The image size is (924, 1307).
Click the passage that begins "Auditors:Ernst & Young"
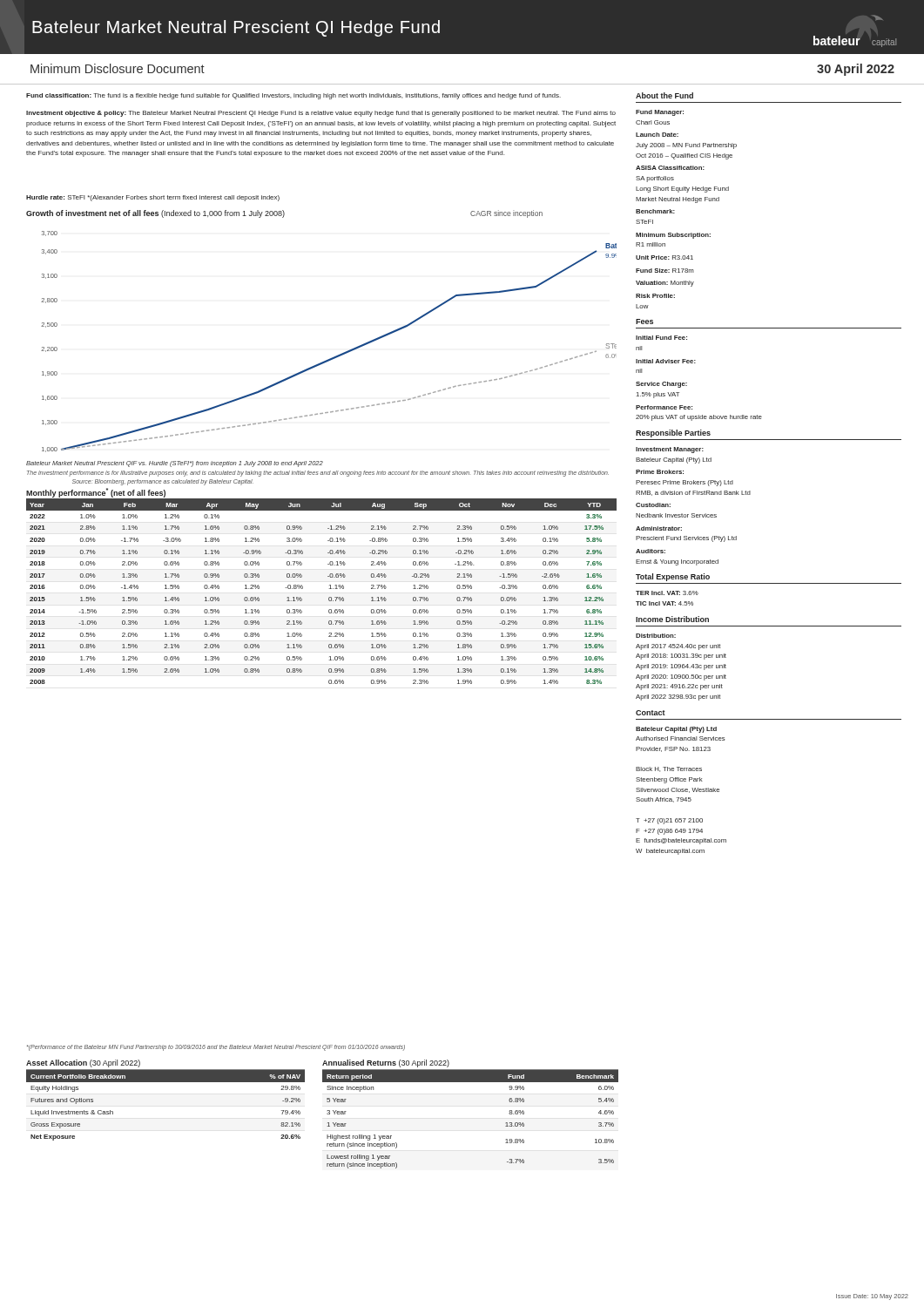coord(677,556)
